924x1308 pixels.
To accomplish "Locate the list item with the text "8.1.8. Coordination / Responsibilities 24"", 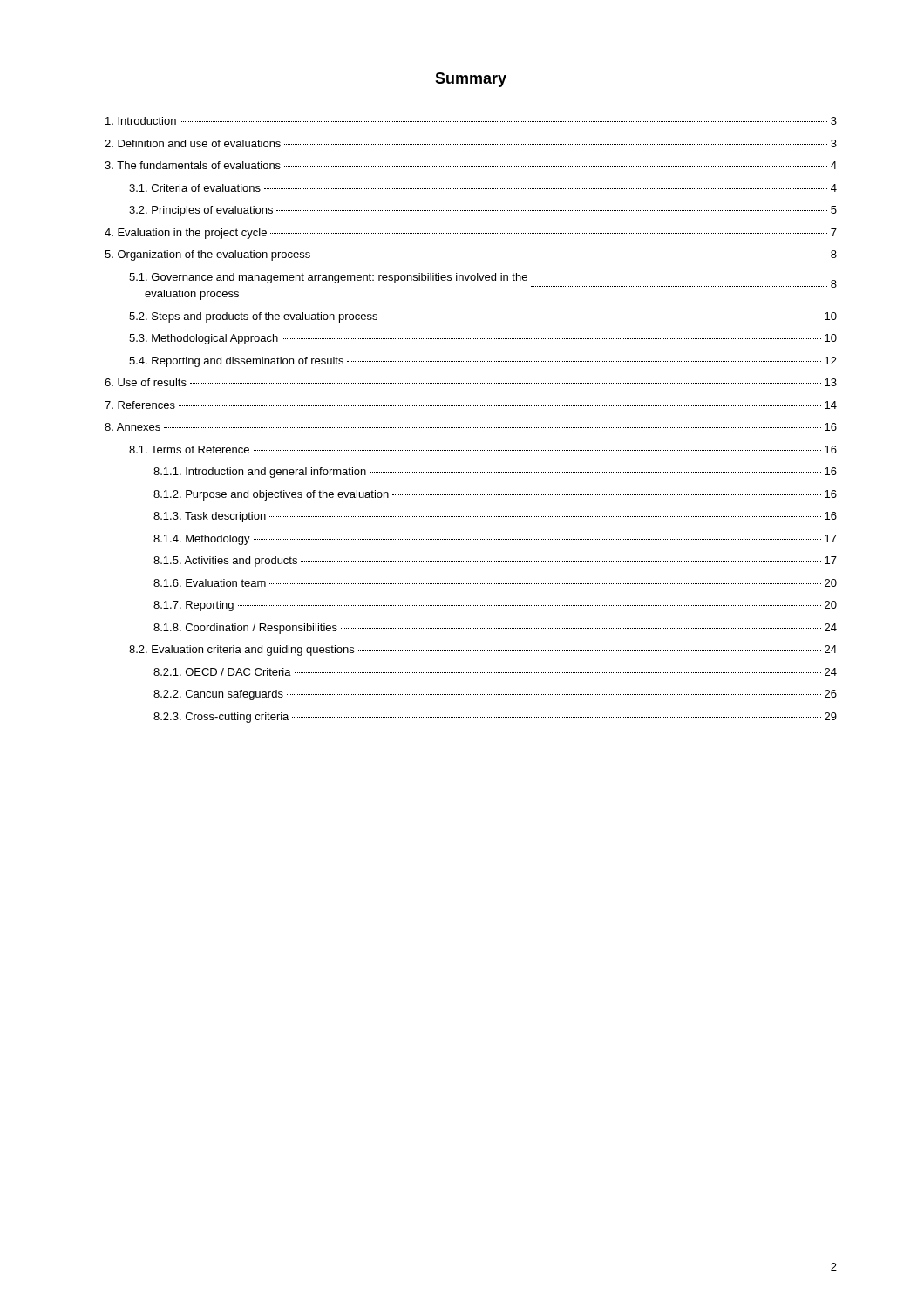I will point(495,627).
